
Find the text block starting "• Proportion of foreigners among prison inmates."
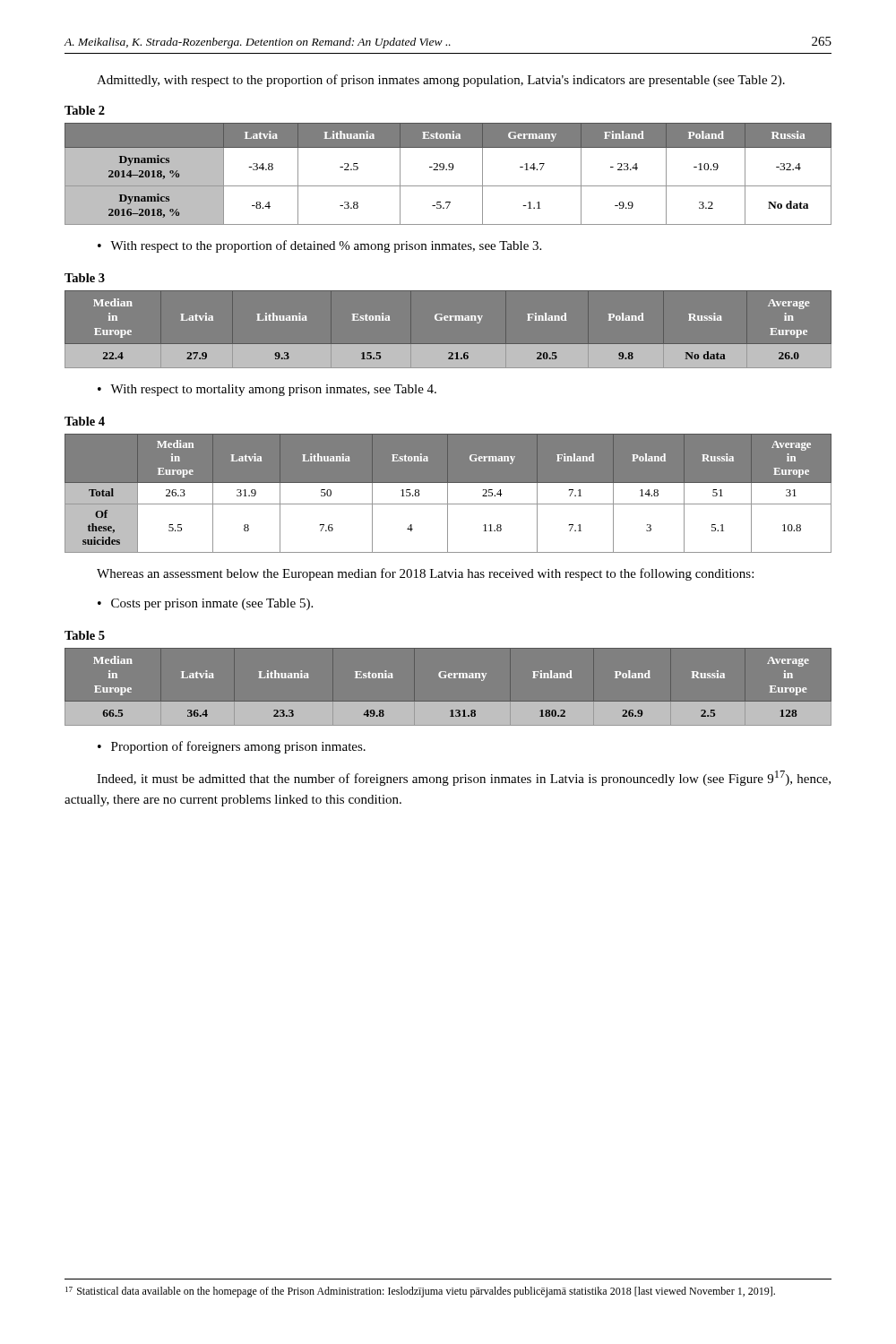tap(231, 748)
